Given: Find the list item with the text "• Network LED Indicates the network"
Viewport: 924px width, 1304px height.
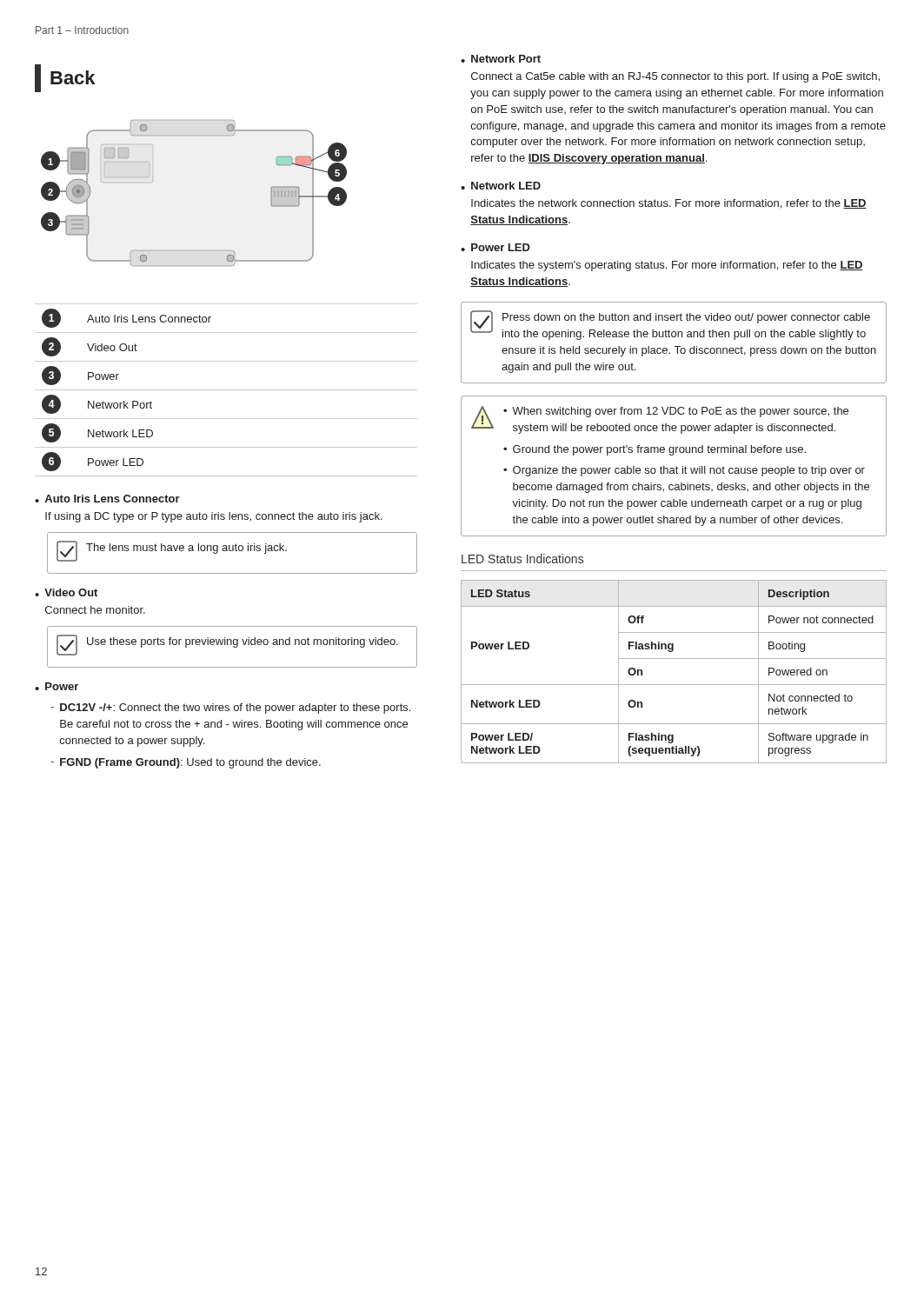Looking at the screenshot, I should coord(674,204).
